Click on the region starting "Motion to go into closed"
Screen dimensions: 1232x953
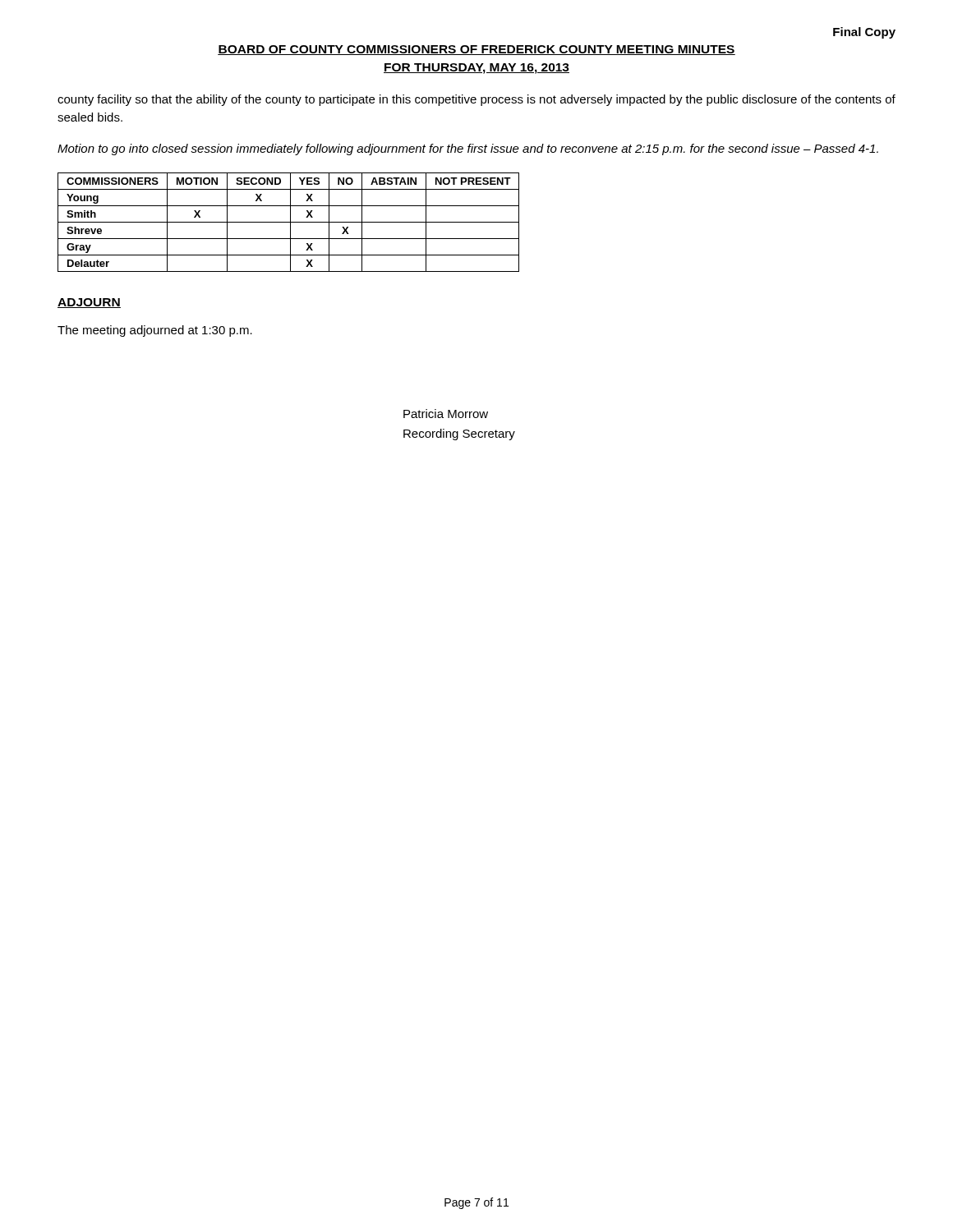[468, 148]
